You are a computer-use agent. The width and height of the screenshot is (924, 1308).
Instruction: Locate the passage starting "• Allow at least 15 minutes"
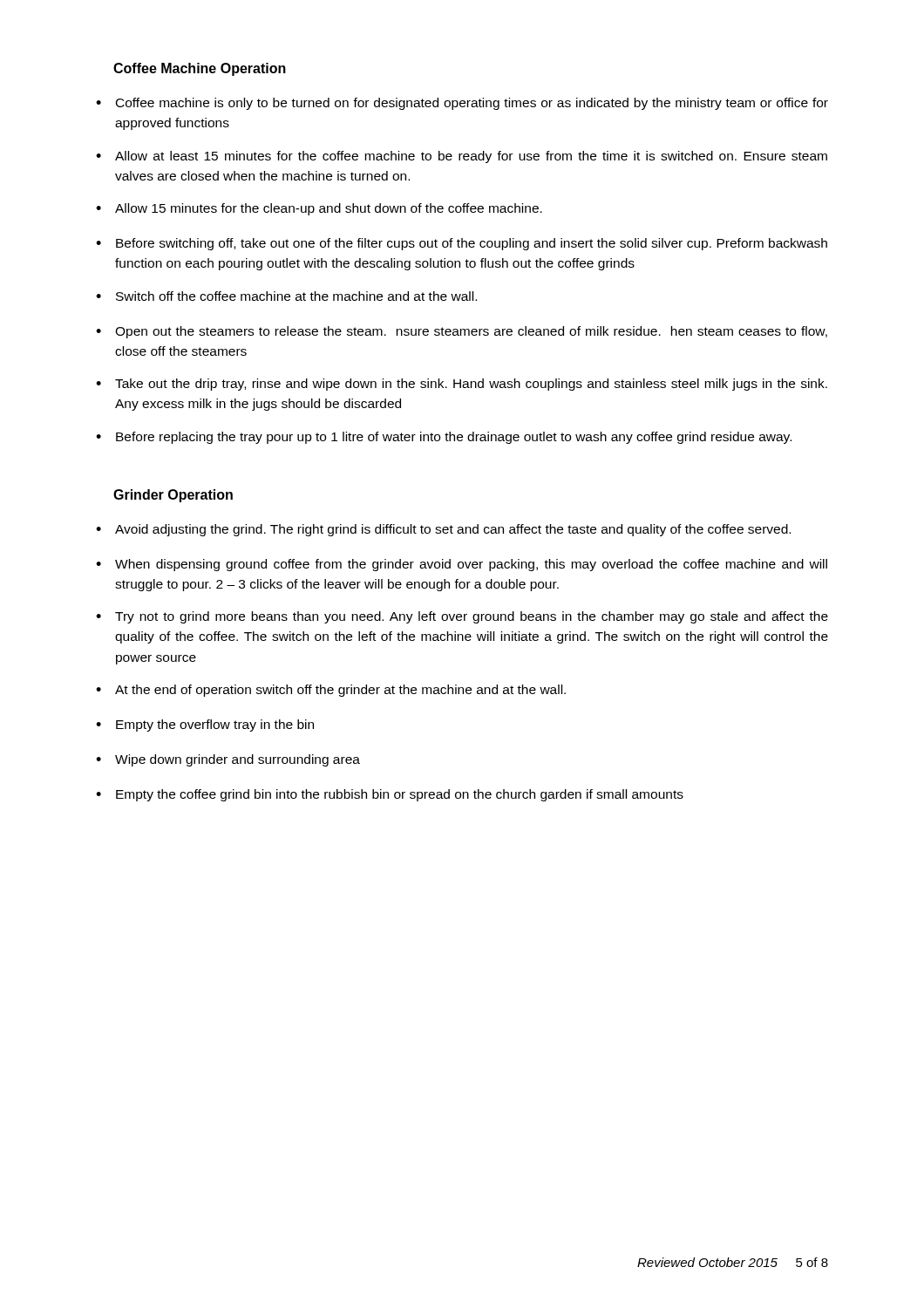click(462, 165)
